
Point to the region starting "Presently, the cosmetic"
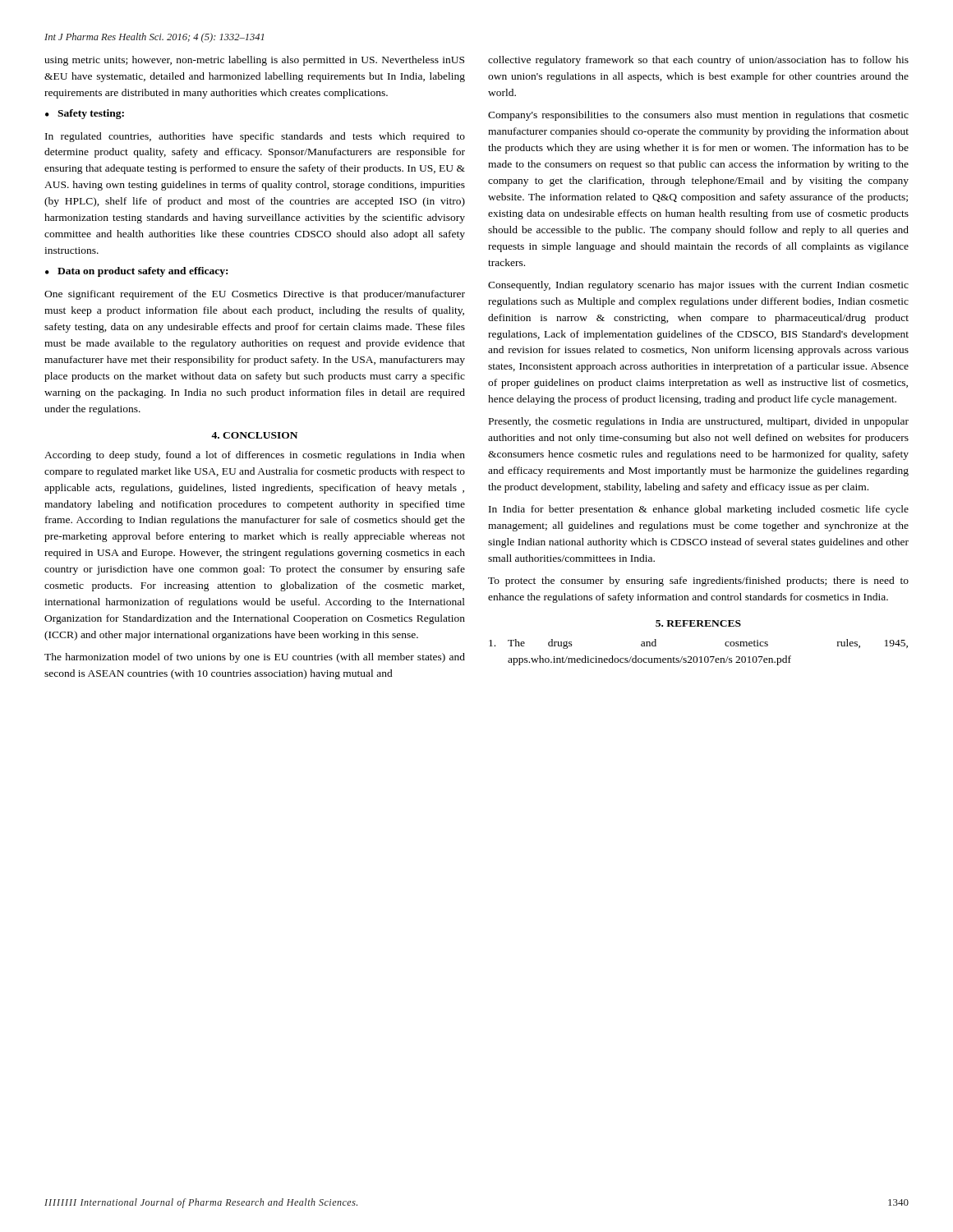click(x=698, y=454)
